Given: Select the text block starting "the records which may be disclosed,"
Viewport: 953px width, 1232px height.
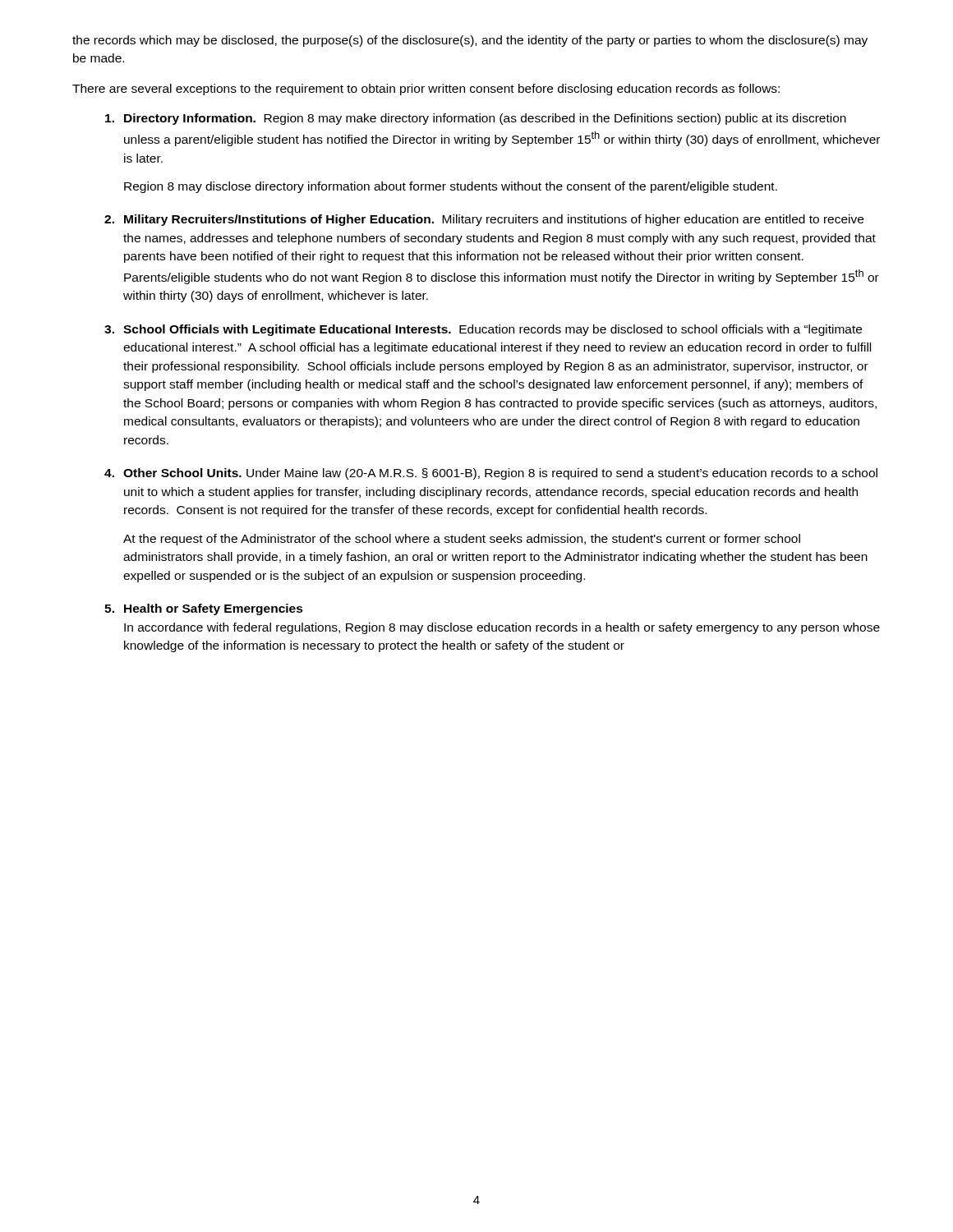Looking at the screenshot, I should click(x=470, y=49).
